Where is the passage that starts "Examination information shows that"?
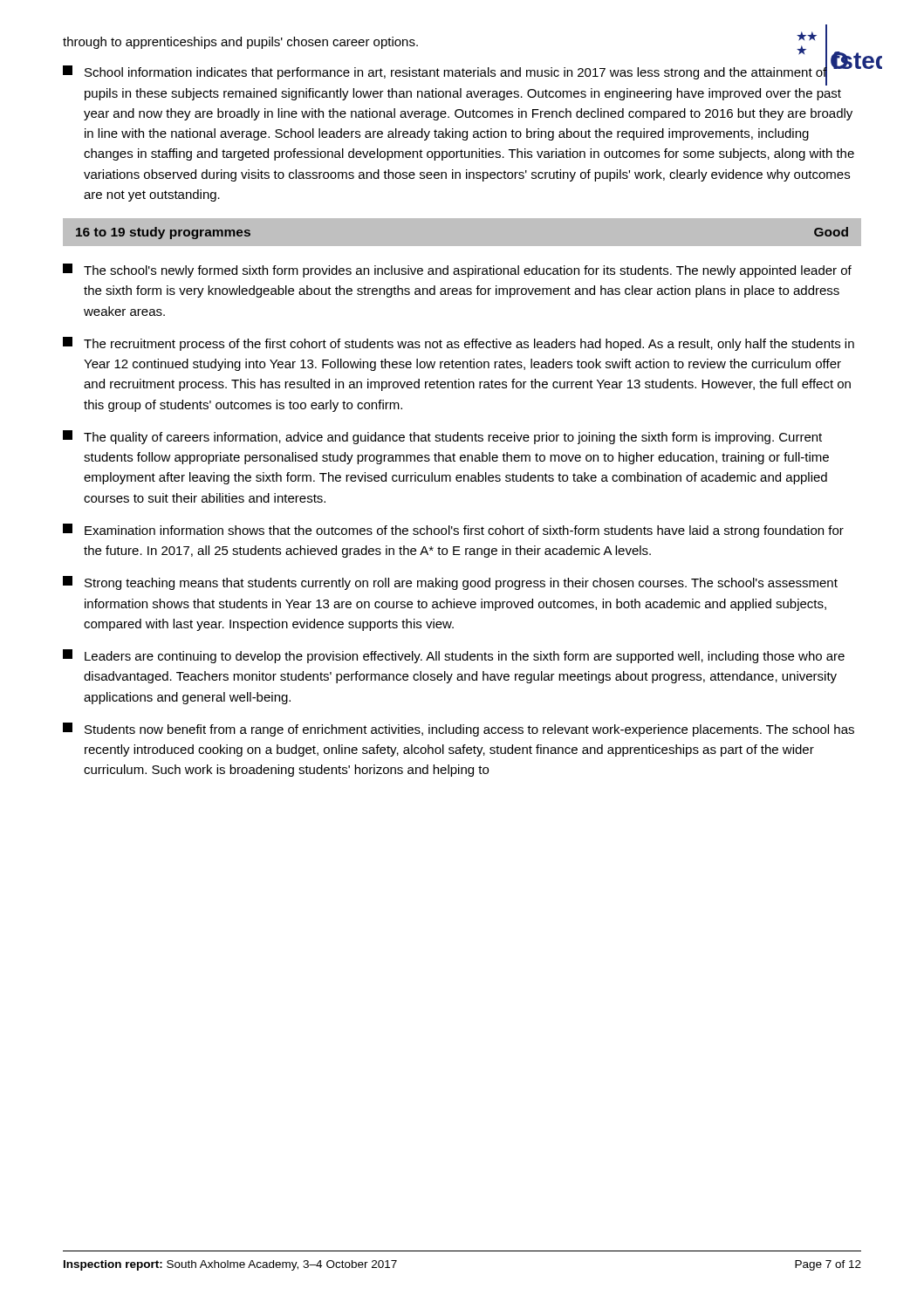Image resolution: width=924 pixels, height=1309 pixels. 462,540
